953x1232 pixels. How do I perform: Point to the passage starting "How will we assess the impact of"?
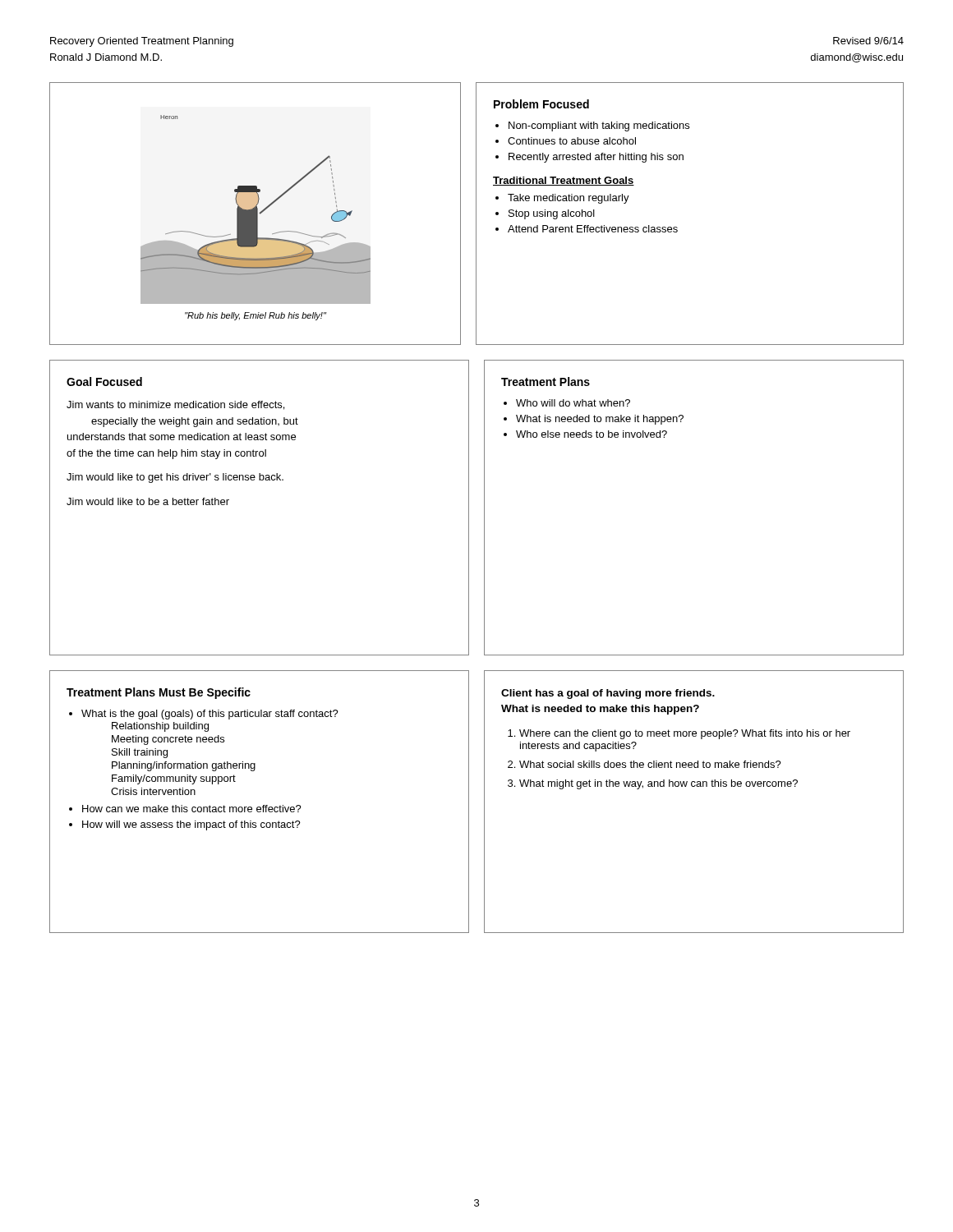point(191,824)
